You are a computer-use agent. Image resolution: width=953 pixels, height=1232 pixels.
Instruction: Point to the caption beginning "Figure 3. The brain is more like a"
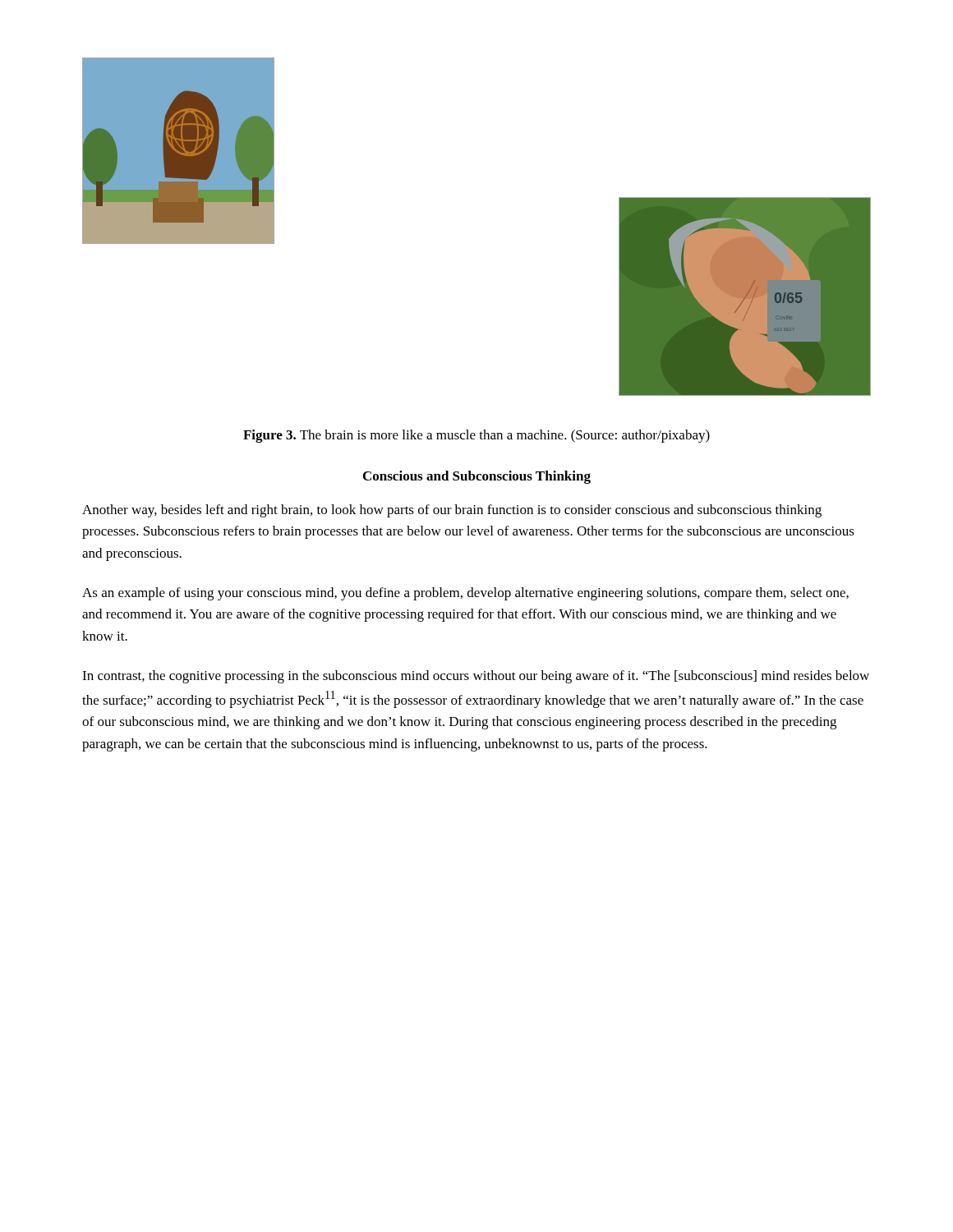coord(476,435)
